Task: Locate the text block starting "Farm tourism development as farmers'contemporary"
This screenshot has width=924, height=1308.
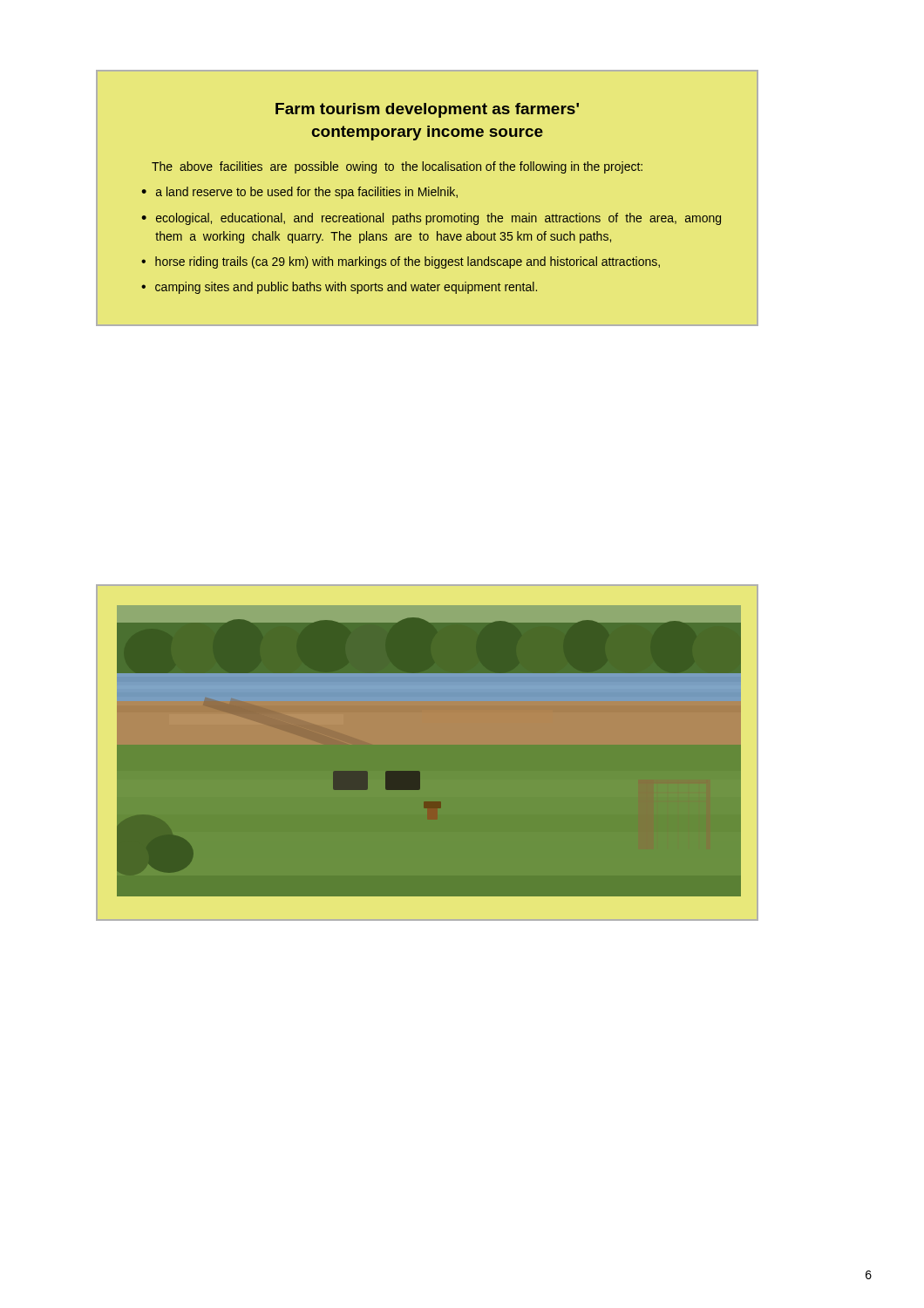Action: pos(427,198)
